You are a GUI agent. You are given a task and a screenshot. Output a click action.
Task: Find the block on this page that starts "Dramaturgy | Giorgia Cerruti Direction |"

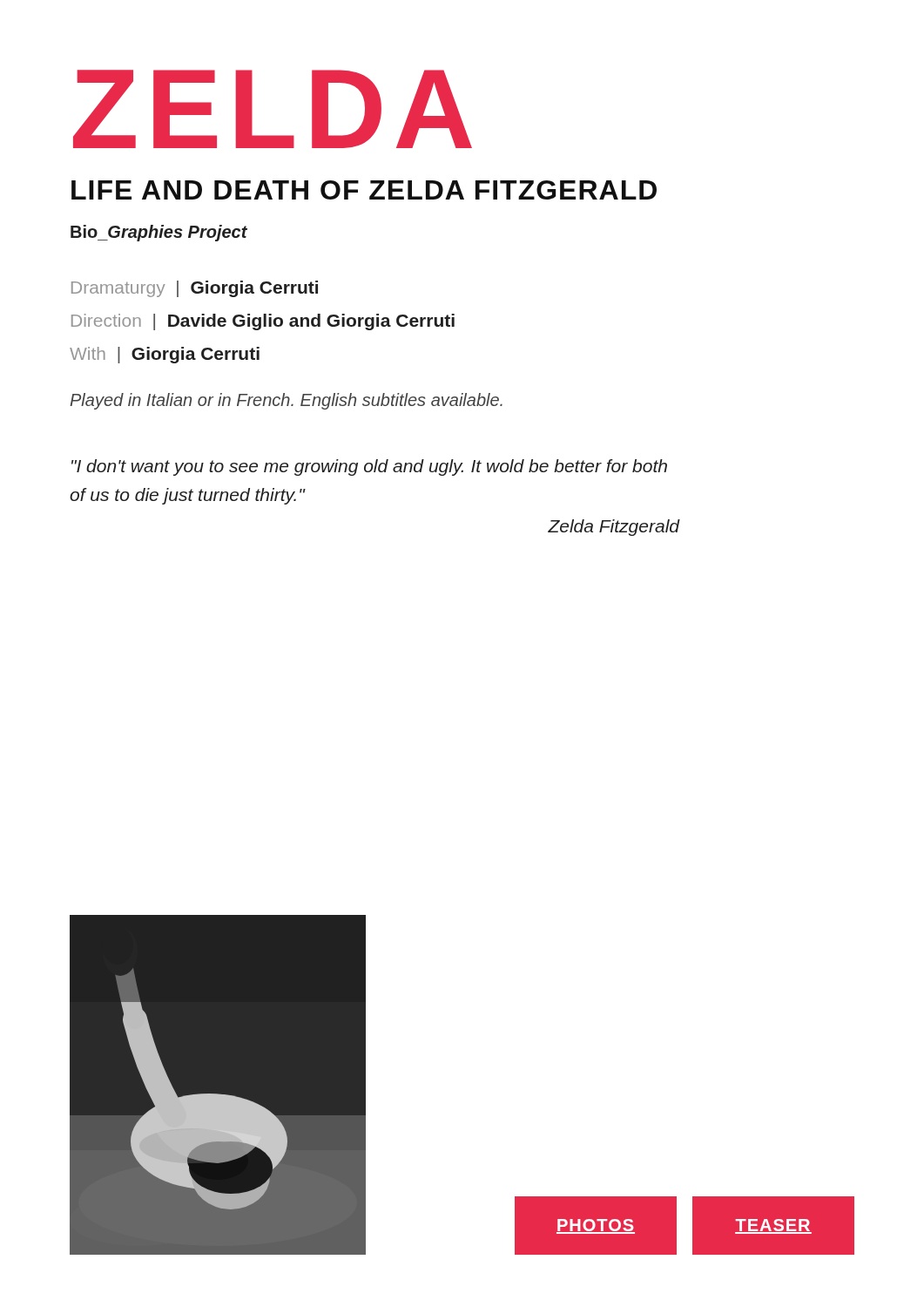point(462,321)
